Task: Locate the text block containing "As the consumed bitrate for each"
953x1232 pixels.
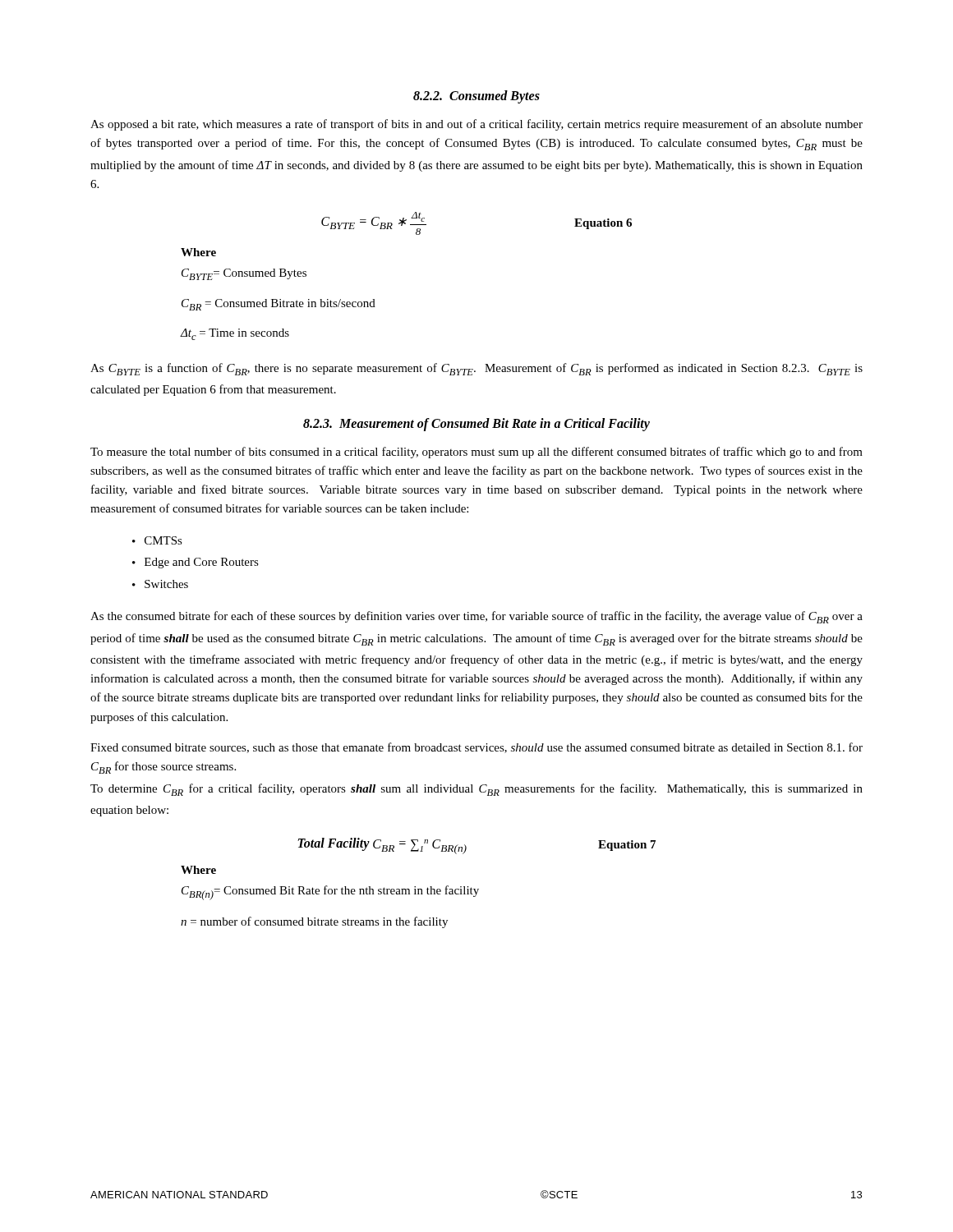Action: click(476, 666)
